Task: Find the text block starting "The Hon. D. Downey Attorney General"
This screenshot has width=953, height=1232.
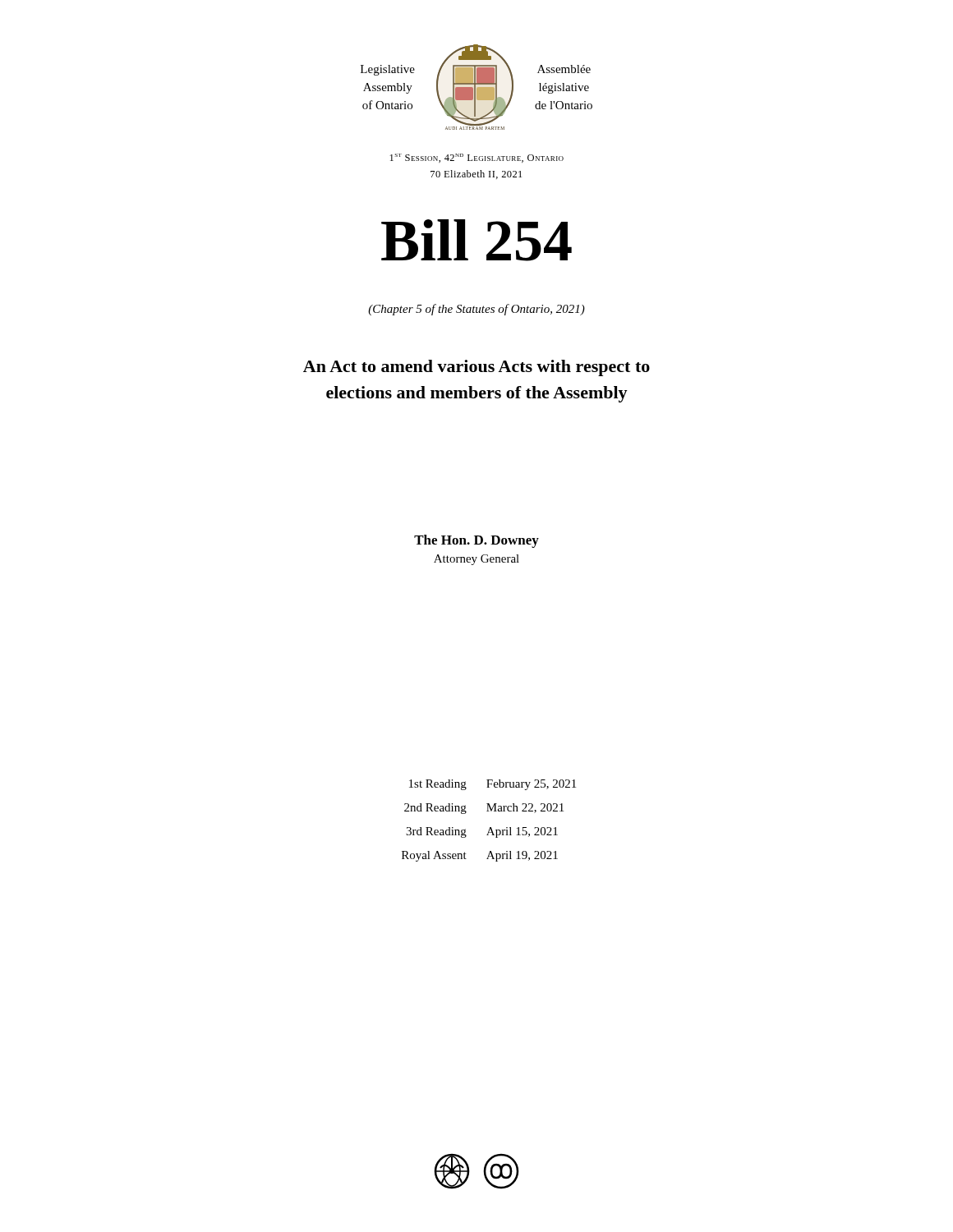Action: (476, 549)
